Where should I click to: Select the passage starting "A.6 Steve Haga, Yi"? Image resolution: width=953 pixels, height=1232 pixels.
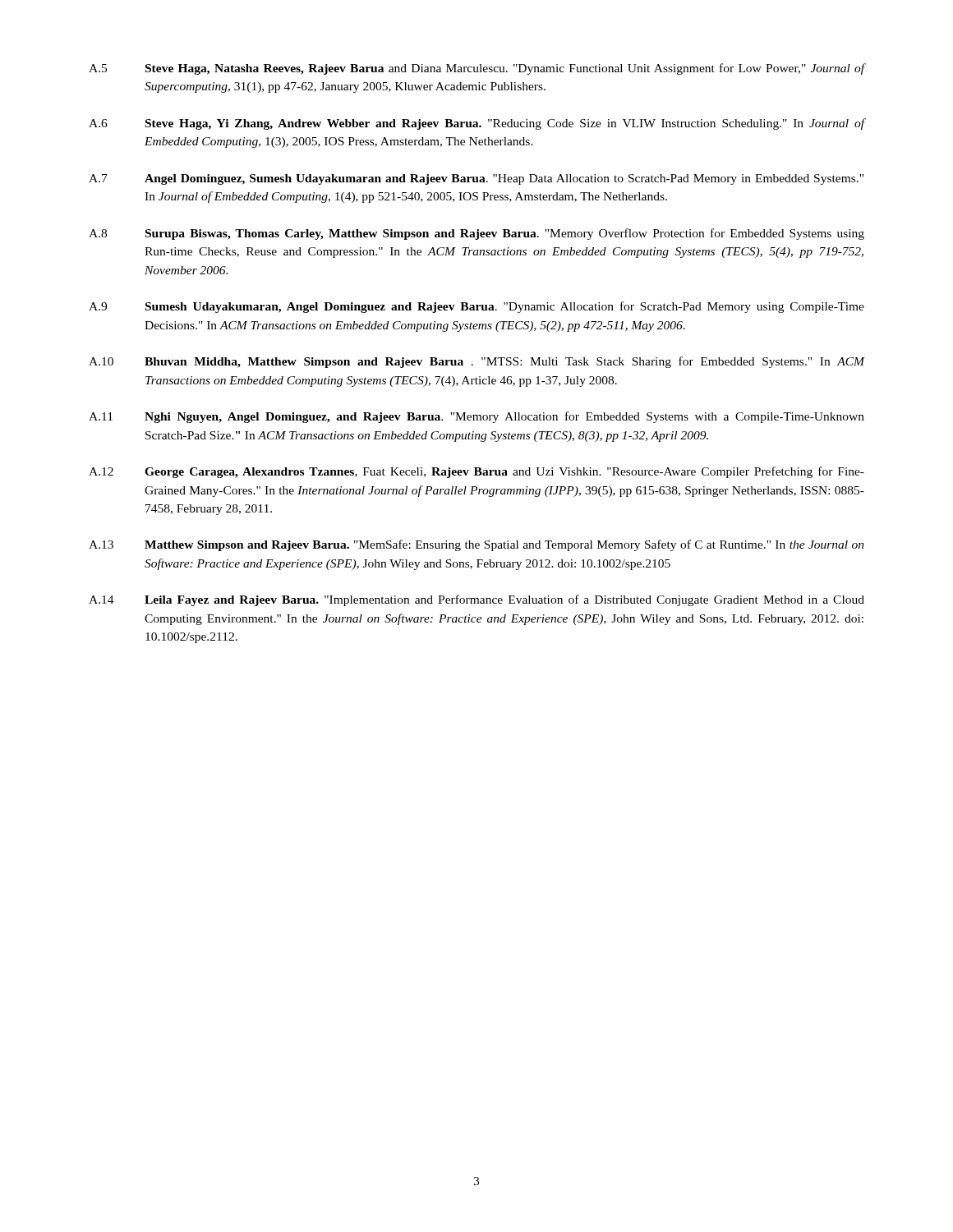pyautogui.click(x=476, y=133)
